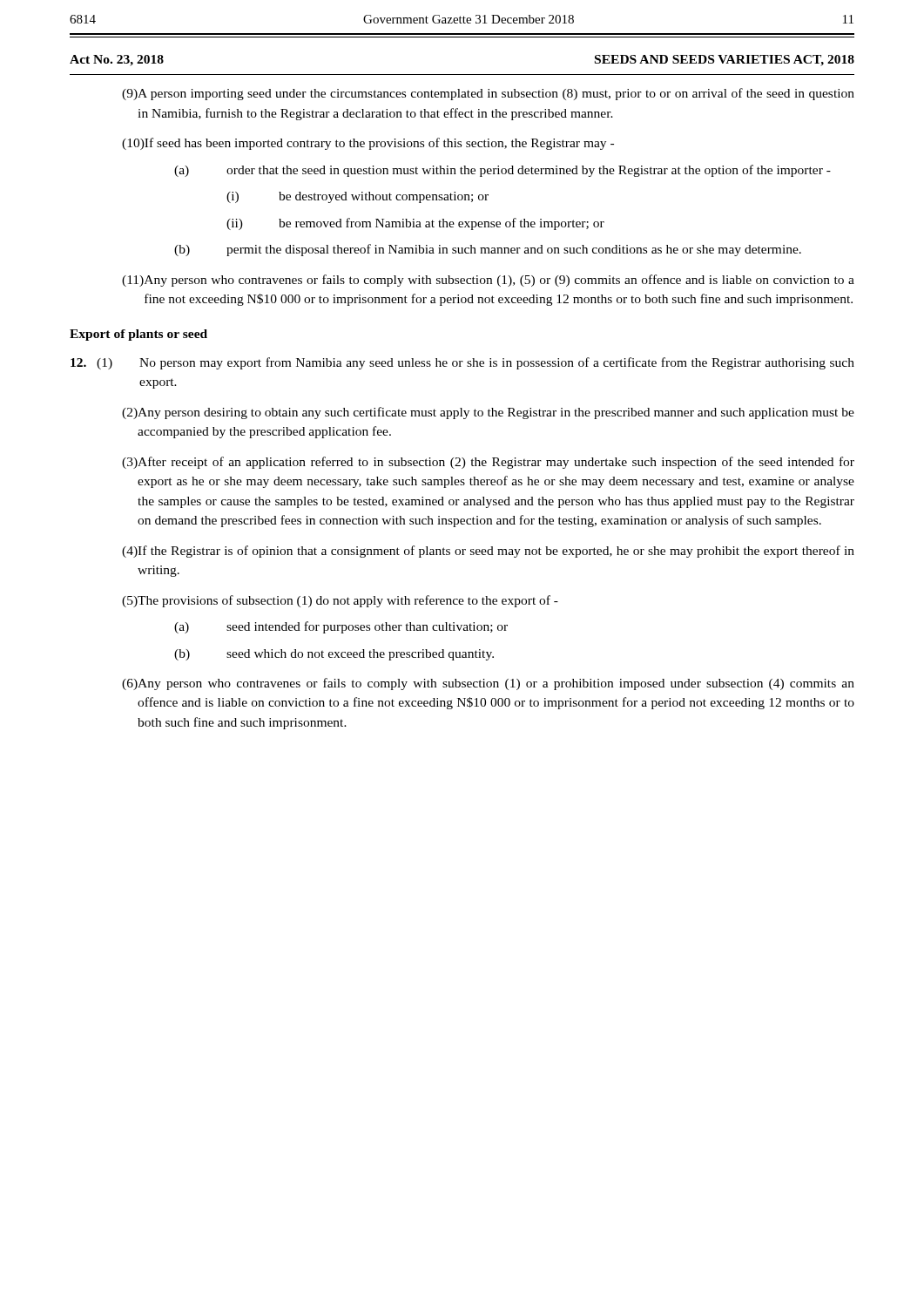Point to the block starting "(1) No person may export from Namibia"
The height and width of the screenshot is (1307, 924).
462,372
